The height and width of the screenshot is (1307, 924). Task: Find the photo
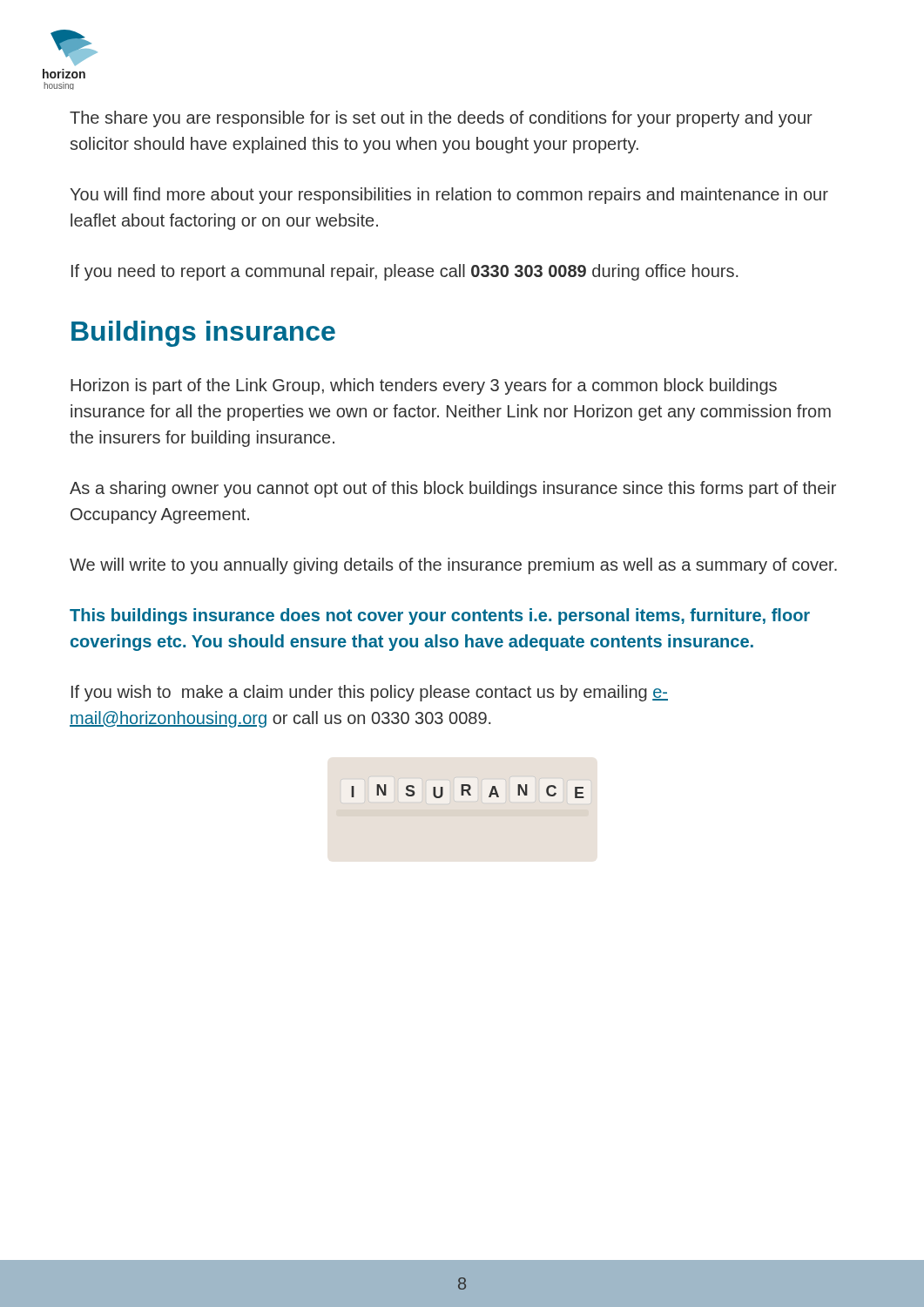[x=462, y=809]
